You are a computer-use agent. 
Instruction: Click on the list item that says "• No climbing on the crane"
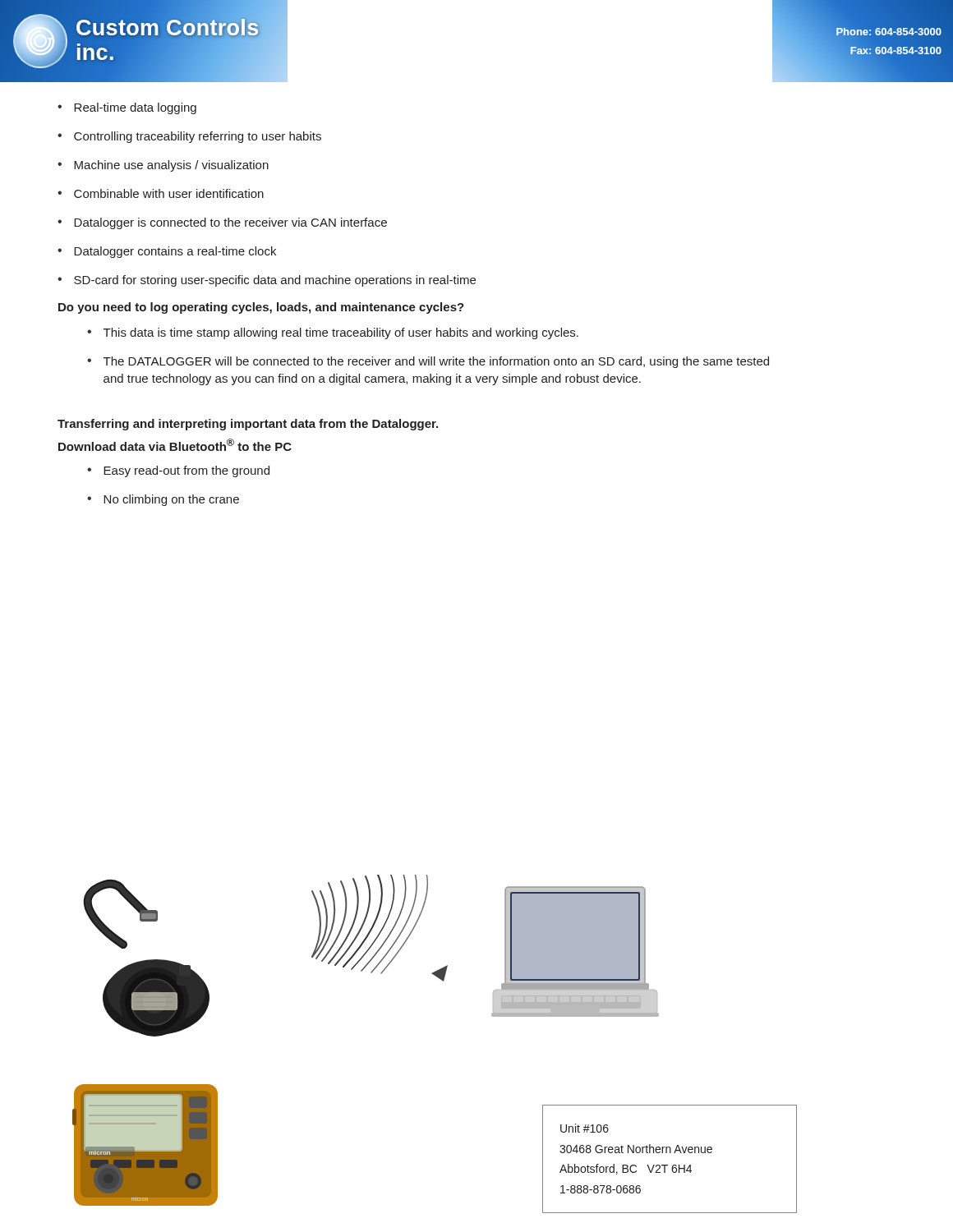[x=163, y=499]
